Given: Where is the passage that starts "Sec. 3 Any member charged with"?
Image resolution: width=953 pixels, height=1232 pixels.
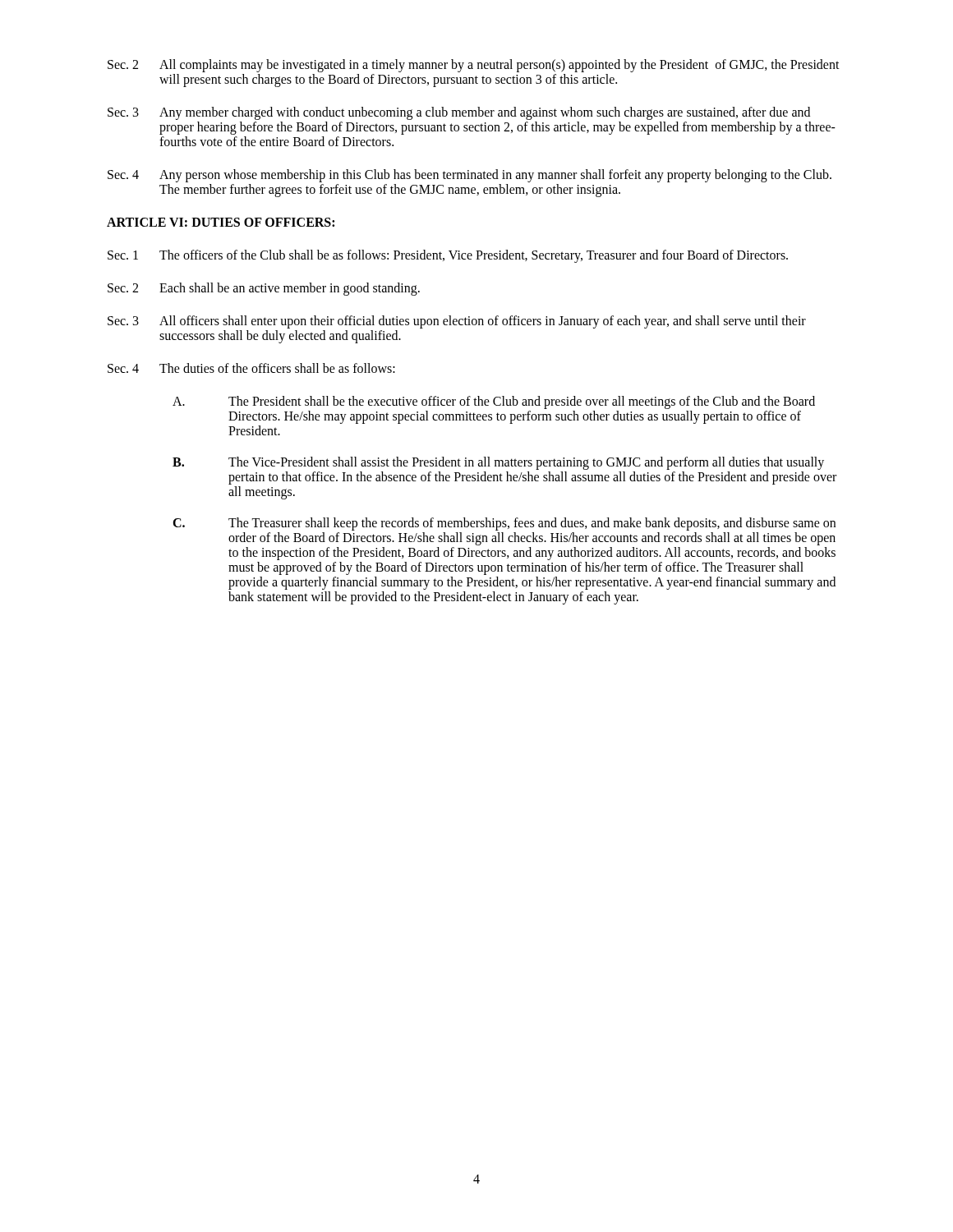Looking at the screenshot, I should [476, 127].
